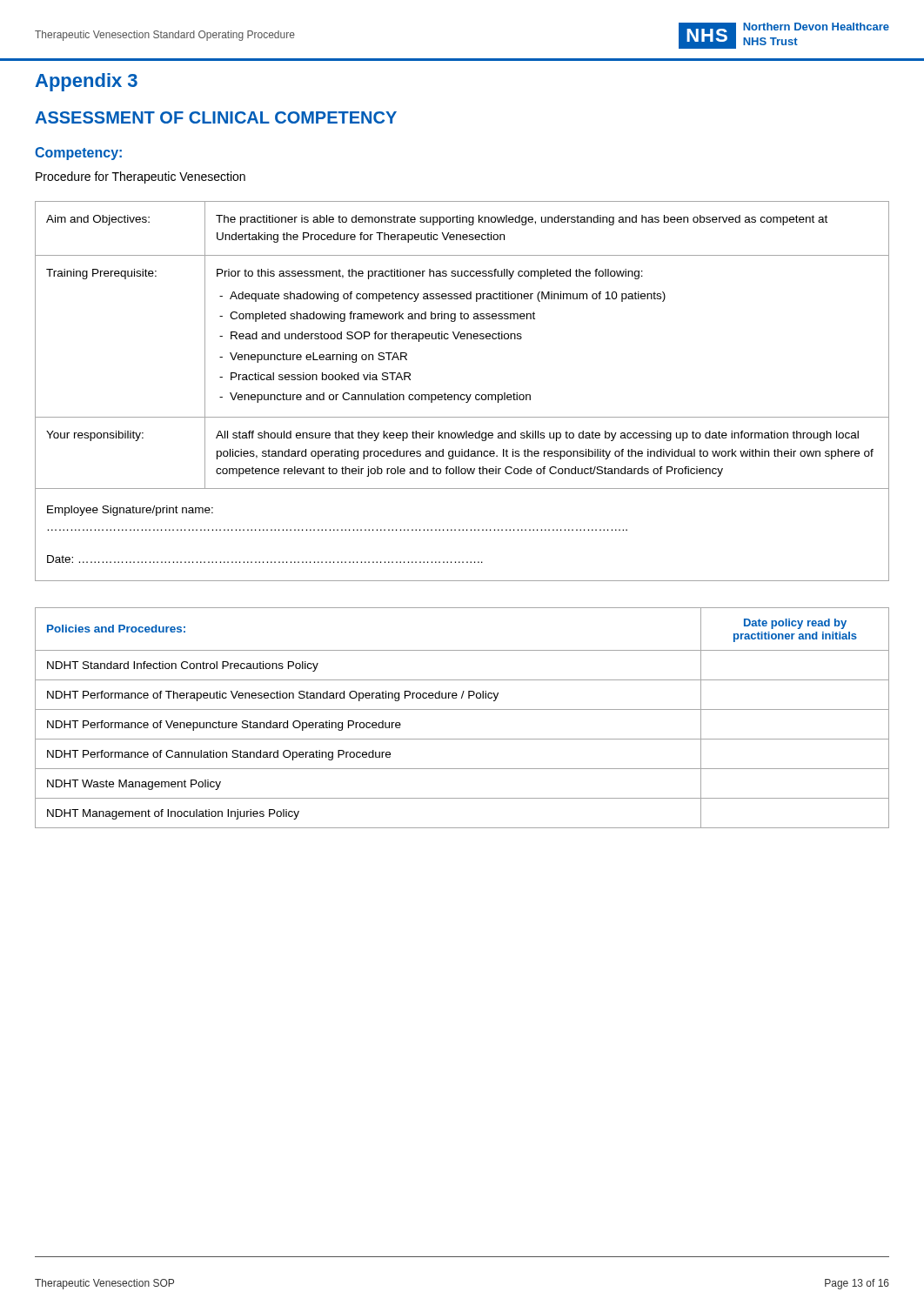The width and height of the screenshot is (924, 1305).
Task: Find "Procedure for Therapeutic Venesection" on this page
Action: click(x=140, y=177)
